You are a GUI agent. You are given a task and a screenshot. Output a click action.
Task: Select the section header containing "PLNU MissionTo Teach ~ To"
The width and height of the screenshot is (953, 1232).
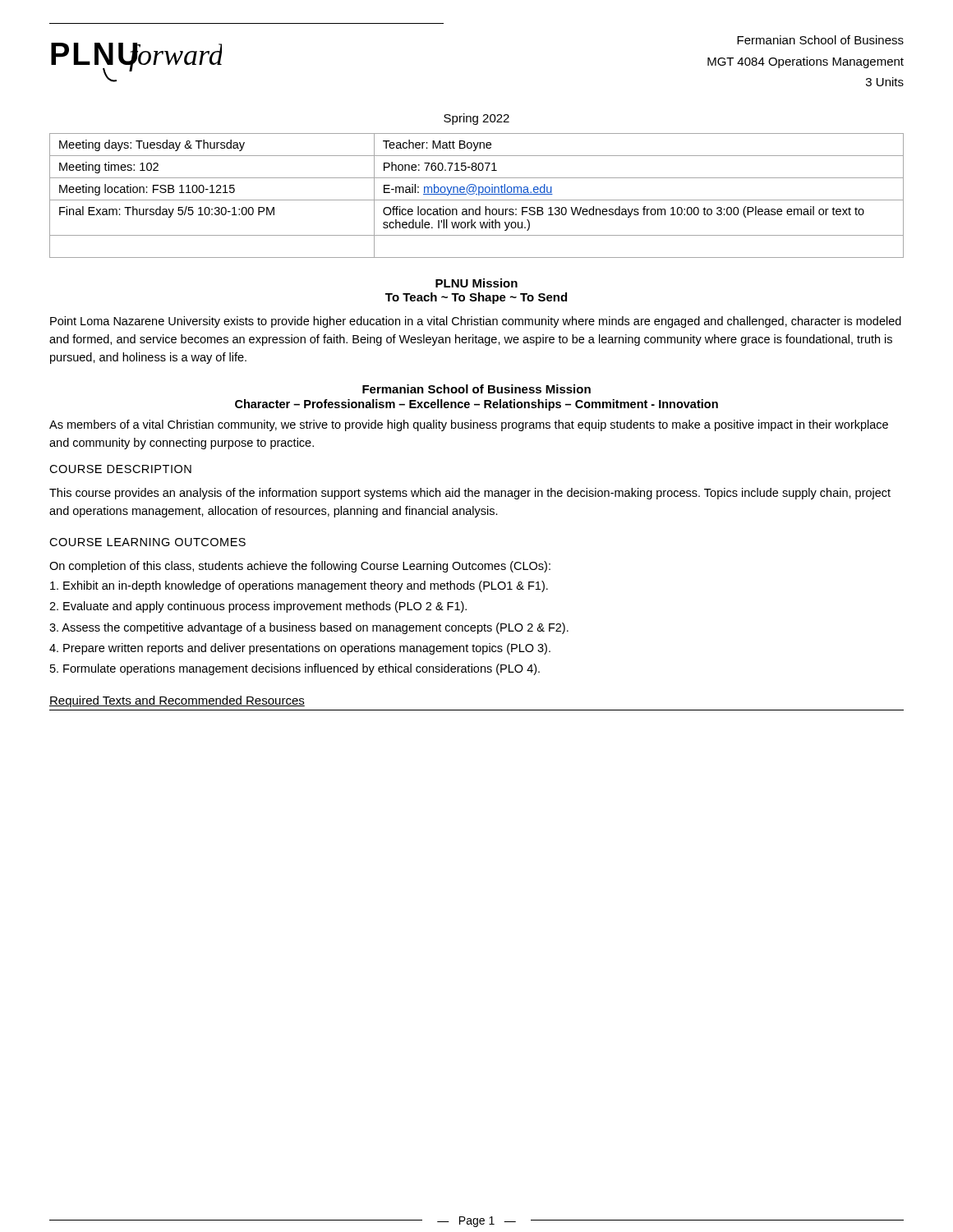click(476, 290)
